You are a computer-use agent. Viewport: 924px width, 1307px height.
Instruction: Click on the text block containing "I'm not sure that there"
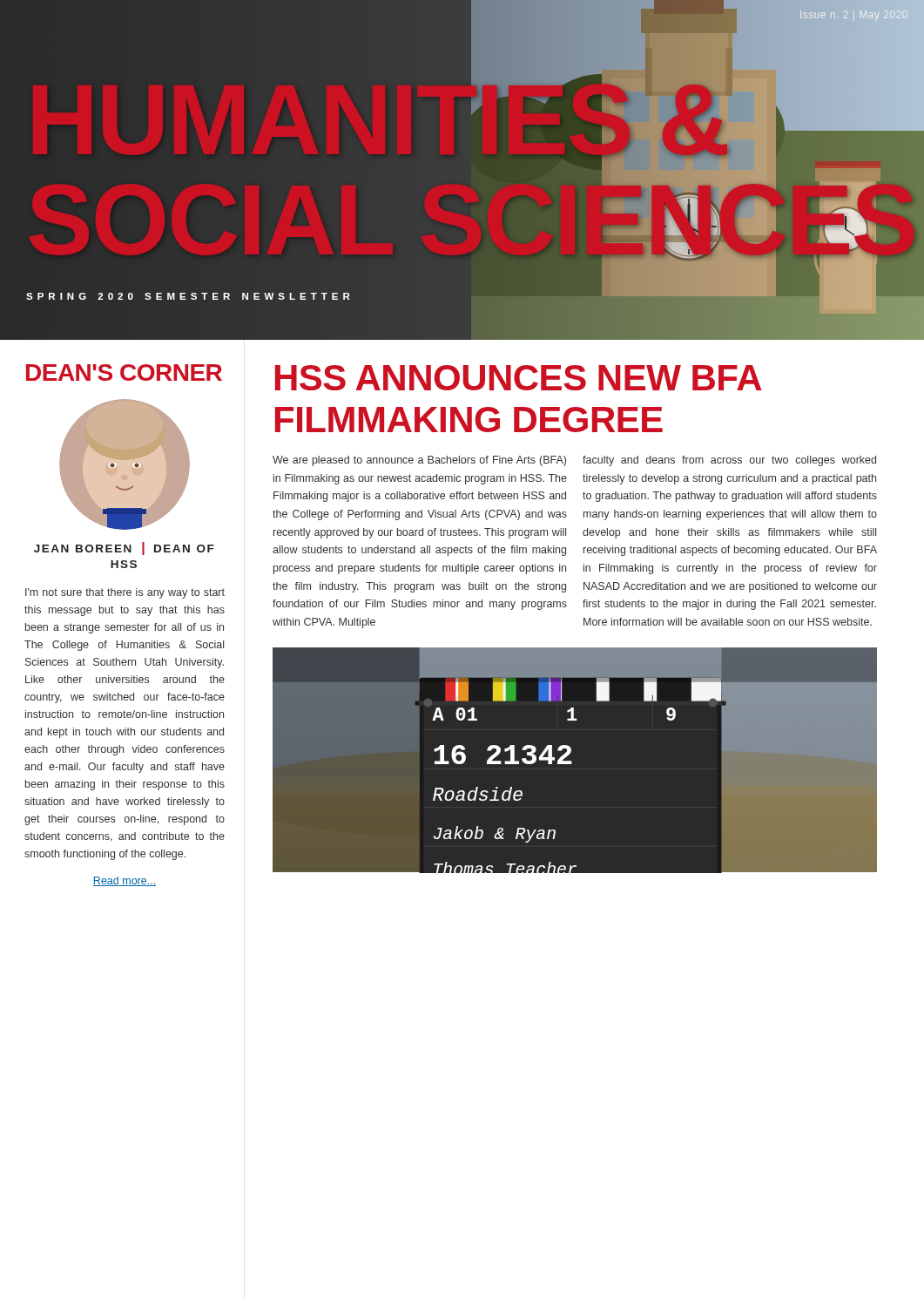tap(125, 723)
